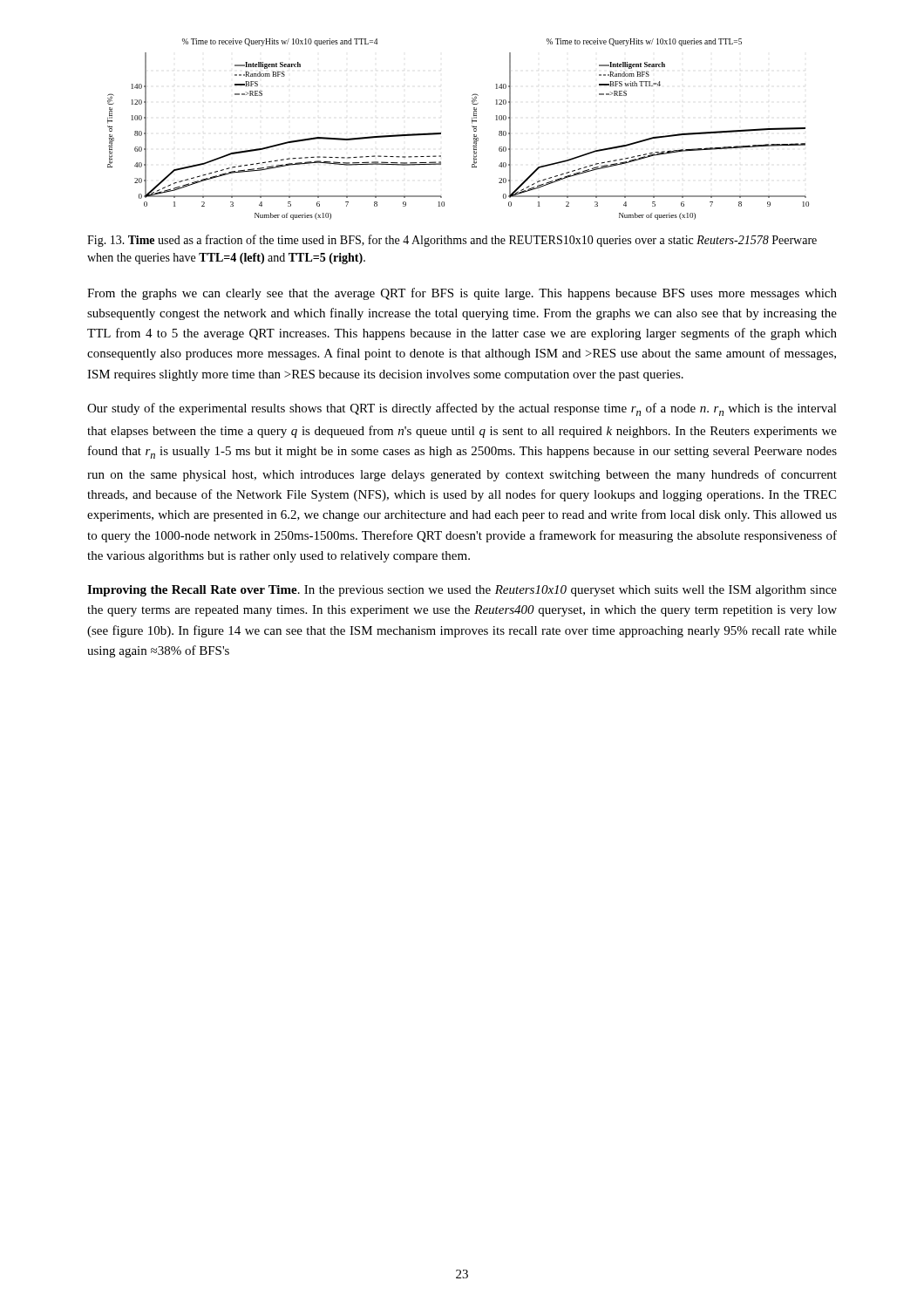Click on the element starting "Improving the Recall"
924x1308 pixels.
462,620
